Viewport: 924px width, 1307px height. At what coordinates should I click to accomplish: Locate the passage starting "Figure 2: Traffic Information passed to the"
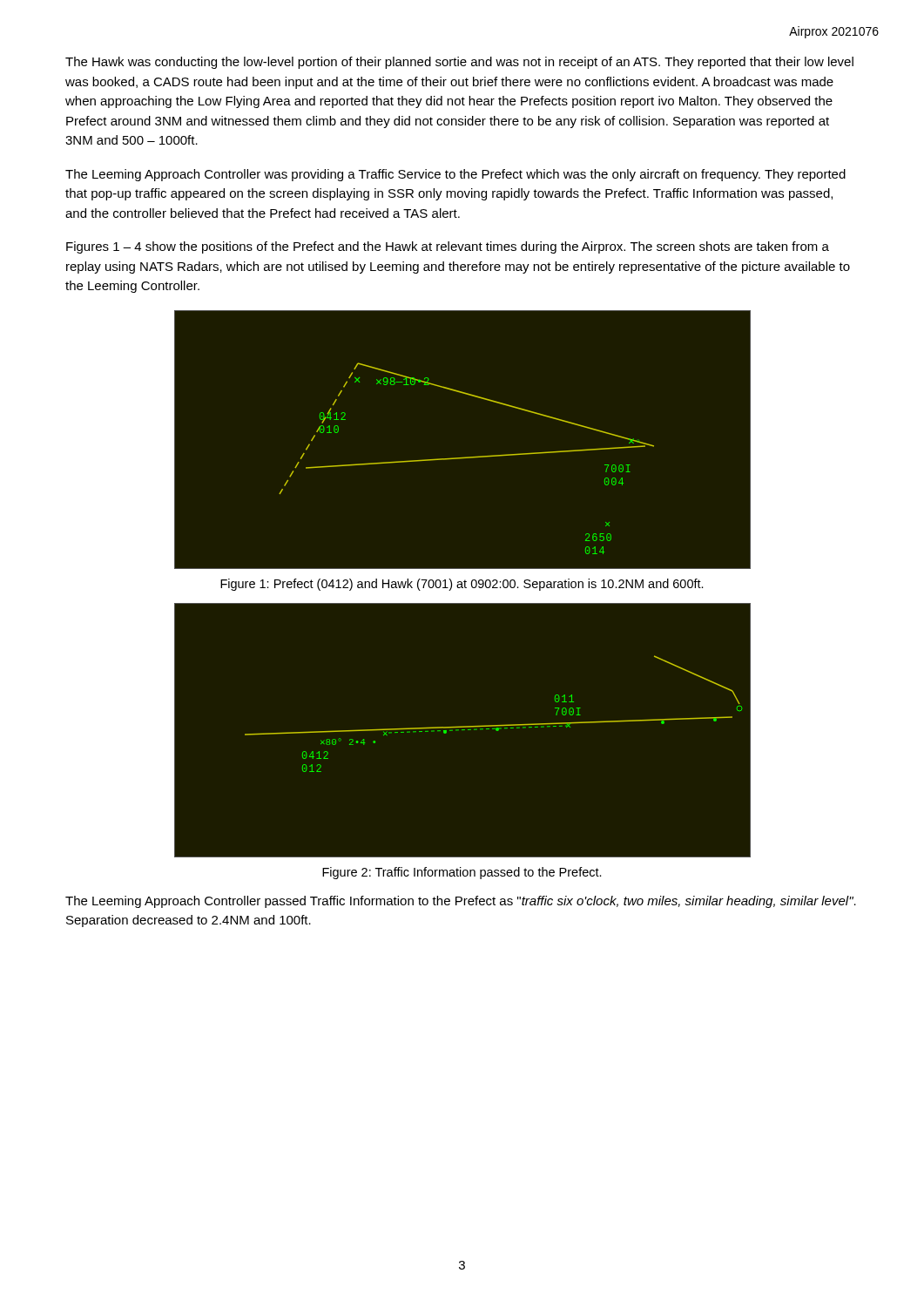click(x=462, y=872)
